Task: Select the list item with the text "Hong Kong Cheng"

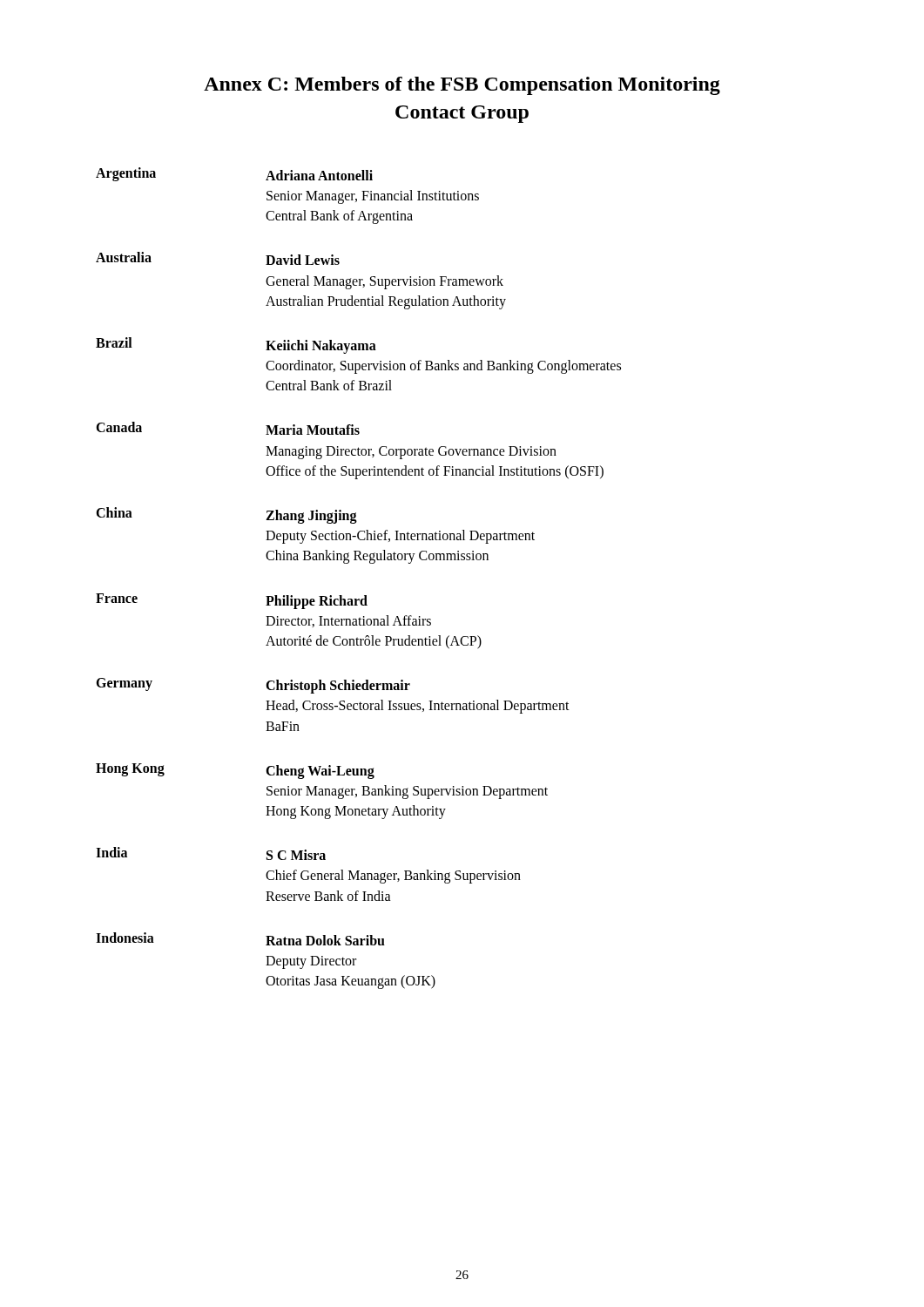Action: click(462, 791)
